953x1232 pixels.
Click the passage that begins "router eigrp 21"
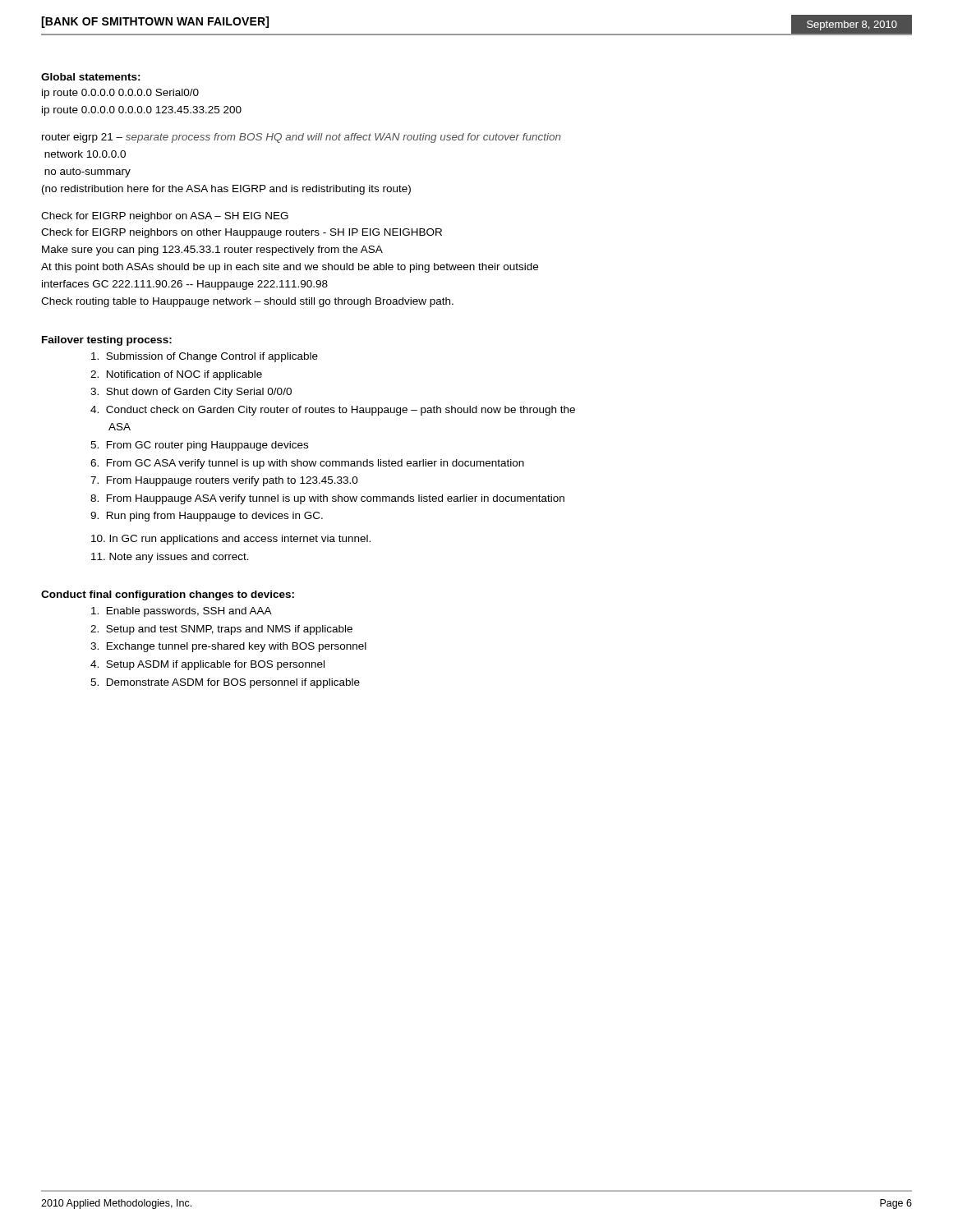coord(302,138)
